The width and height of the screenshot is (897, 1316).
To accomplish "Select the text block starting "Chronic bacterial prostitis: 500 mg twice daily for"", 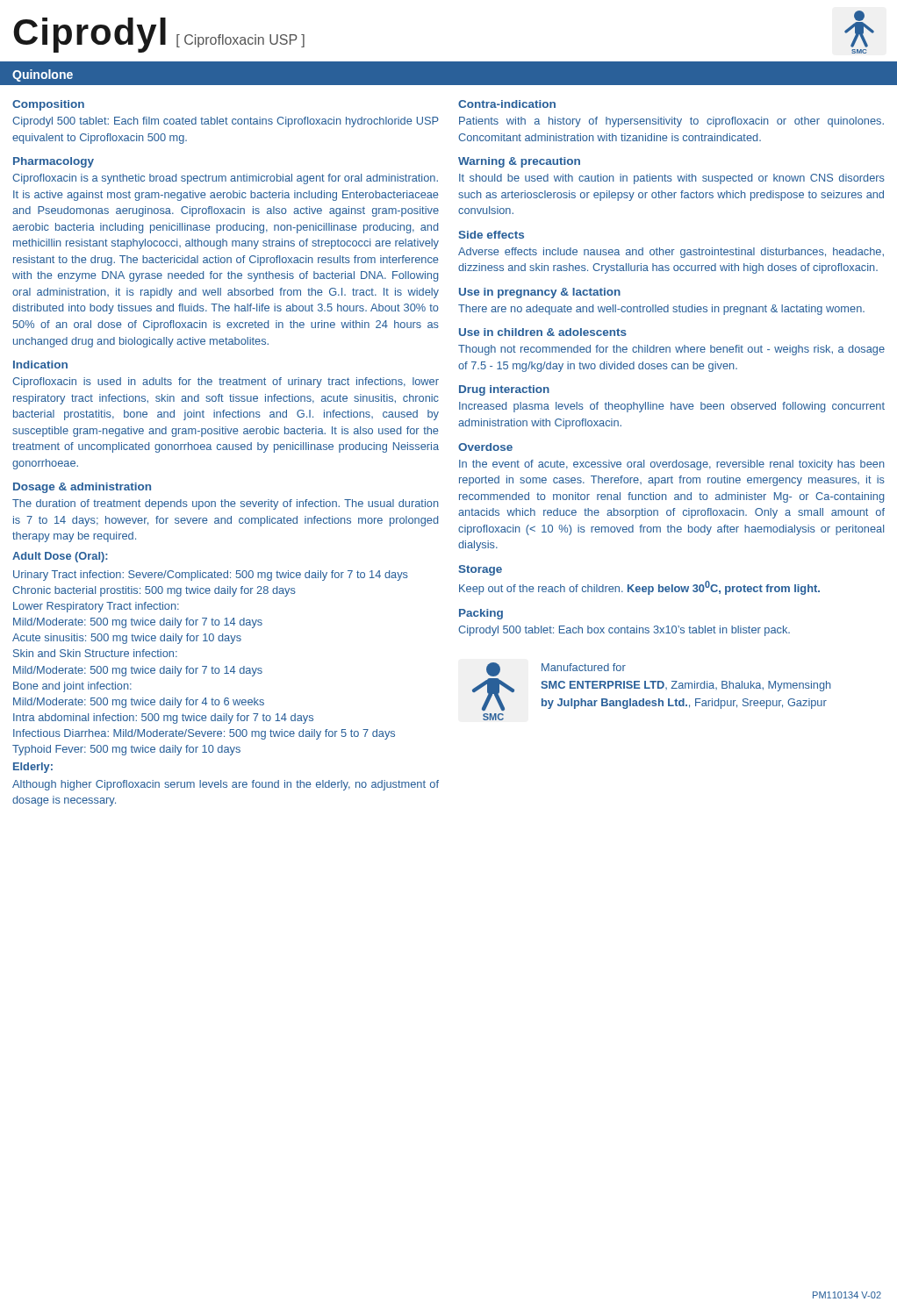I will coord(154,590).
